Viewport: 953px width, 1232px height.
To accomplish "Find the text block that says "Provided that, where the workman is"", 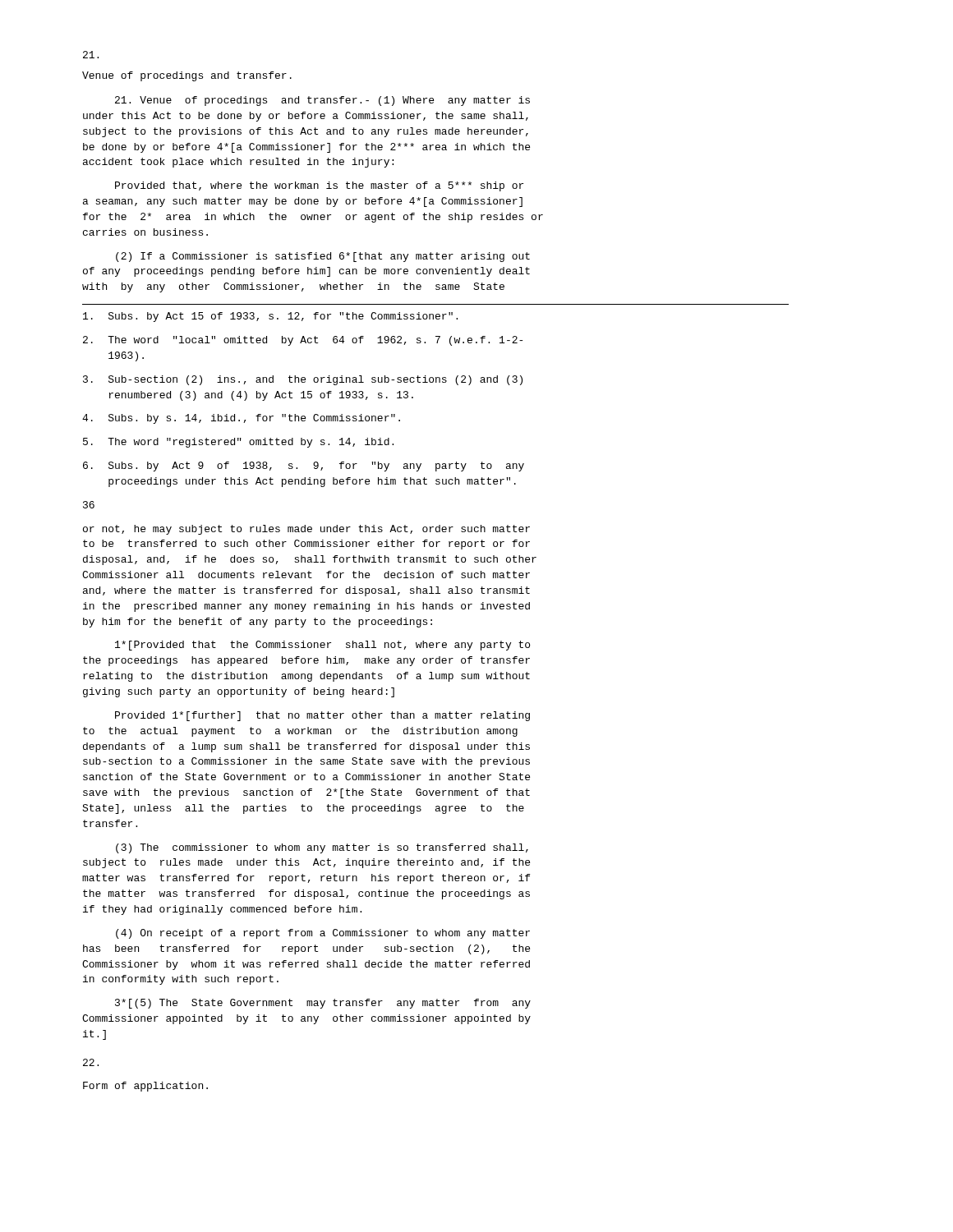I will click(313, 209).
